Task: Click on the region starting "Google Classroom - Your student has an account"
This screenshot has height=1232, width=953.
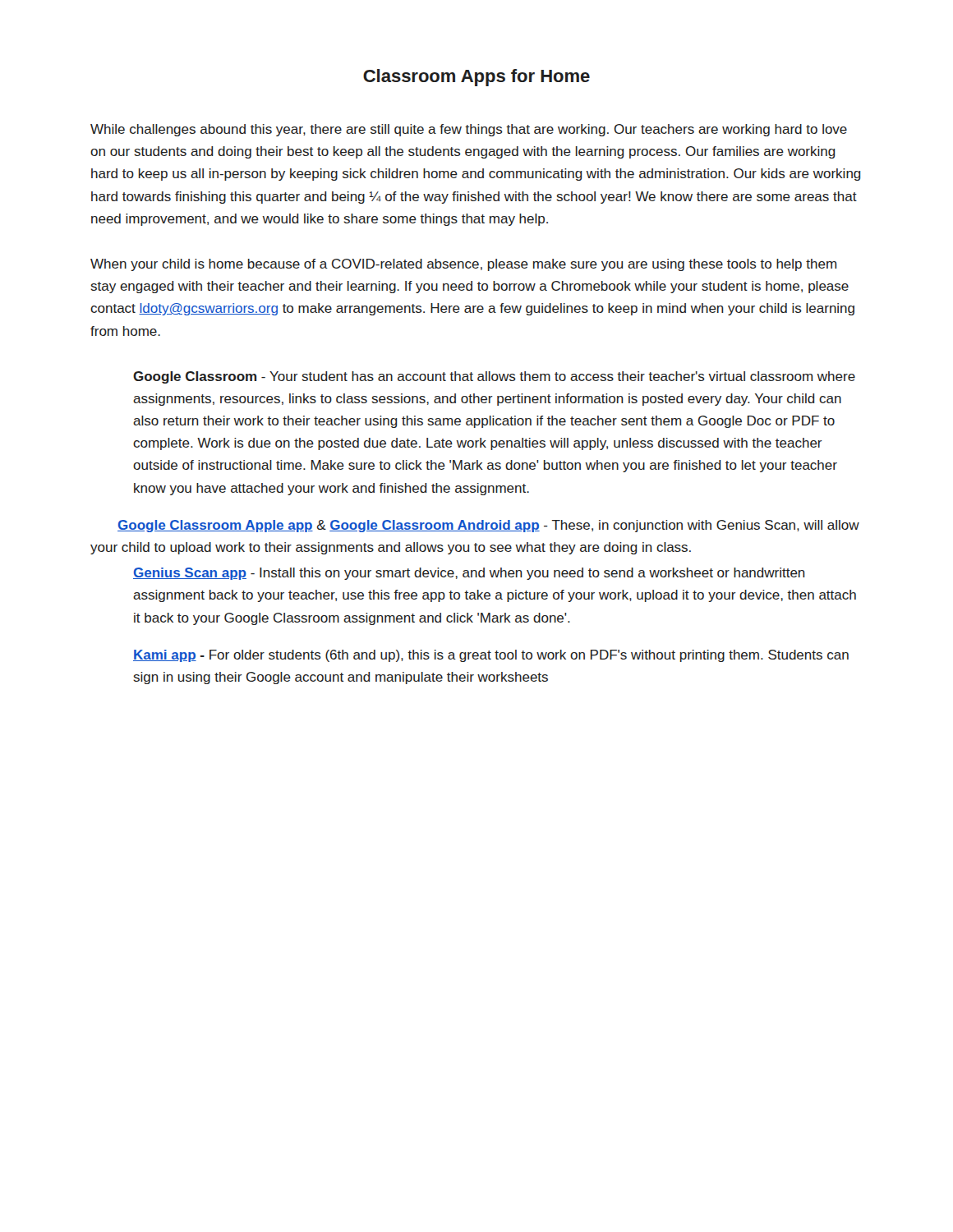Action: [494, 432]
